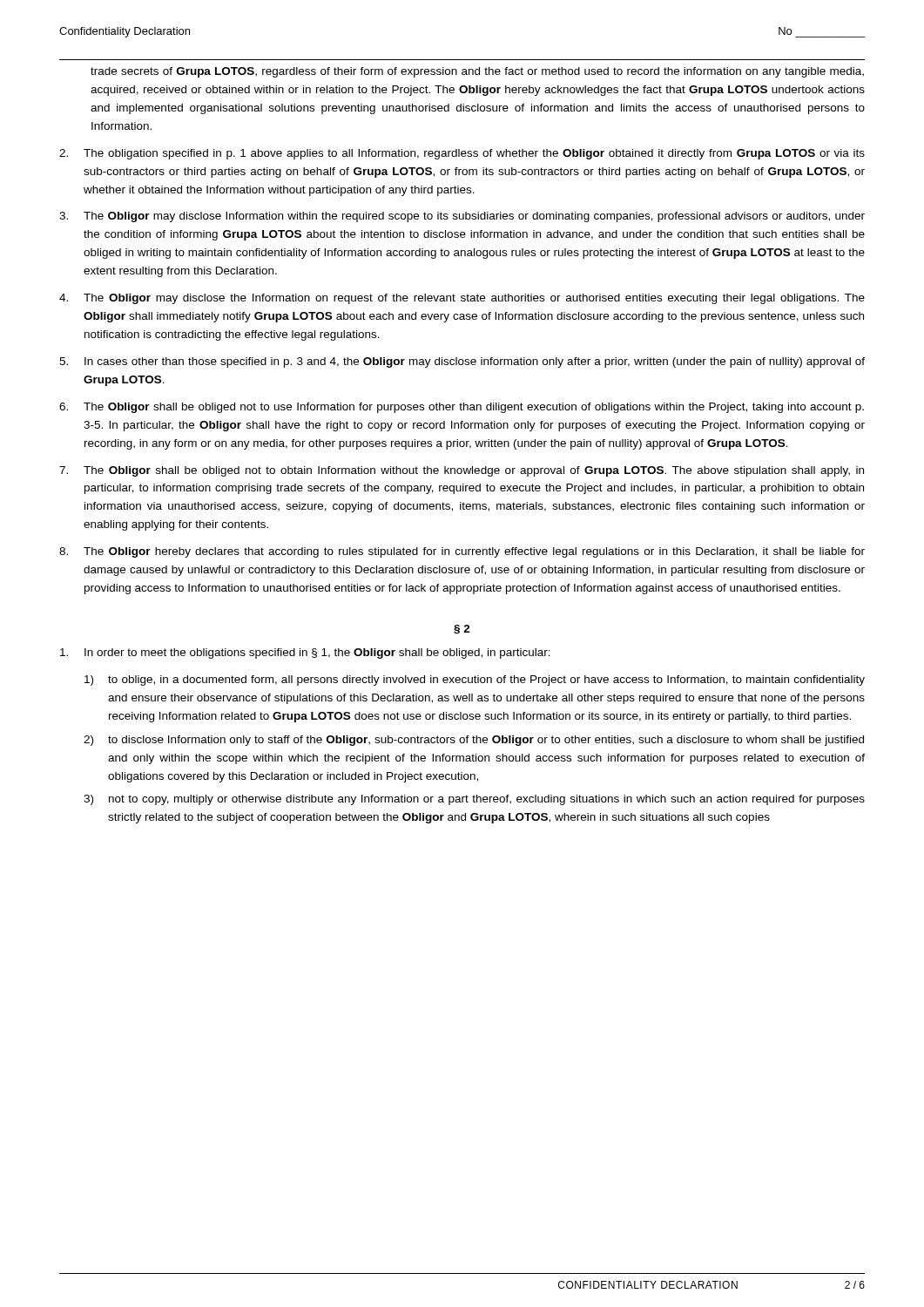Where is the passage that starts "4. The Obligor may disclose"?

point(462,317)
